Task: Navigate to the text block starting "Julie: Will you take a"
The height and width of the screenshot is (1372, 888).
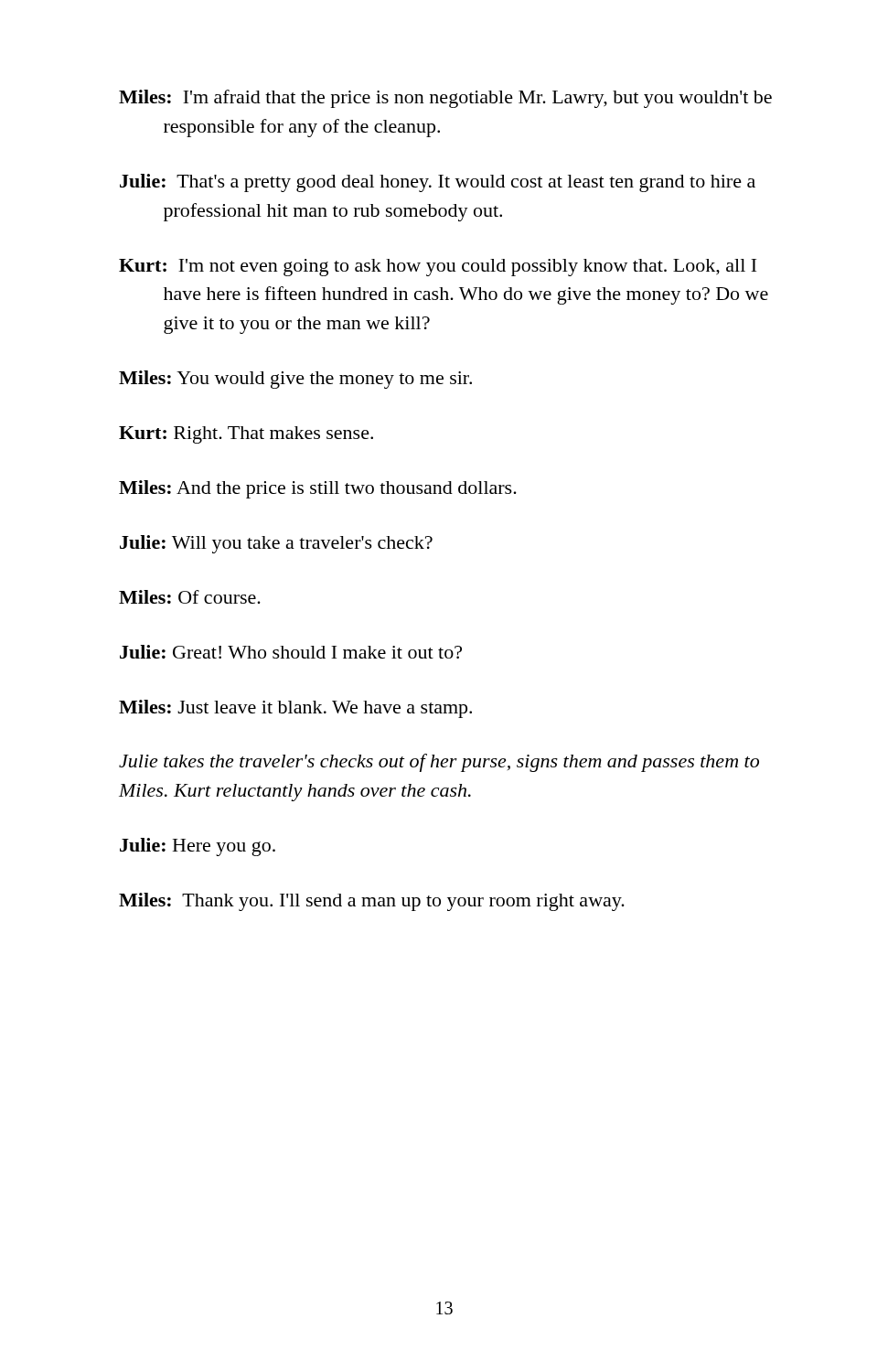Action: 276,544
